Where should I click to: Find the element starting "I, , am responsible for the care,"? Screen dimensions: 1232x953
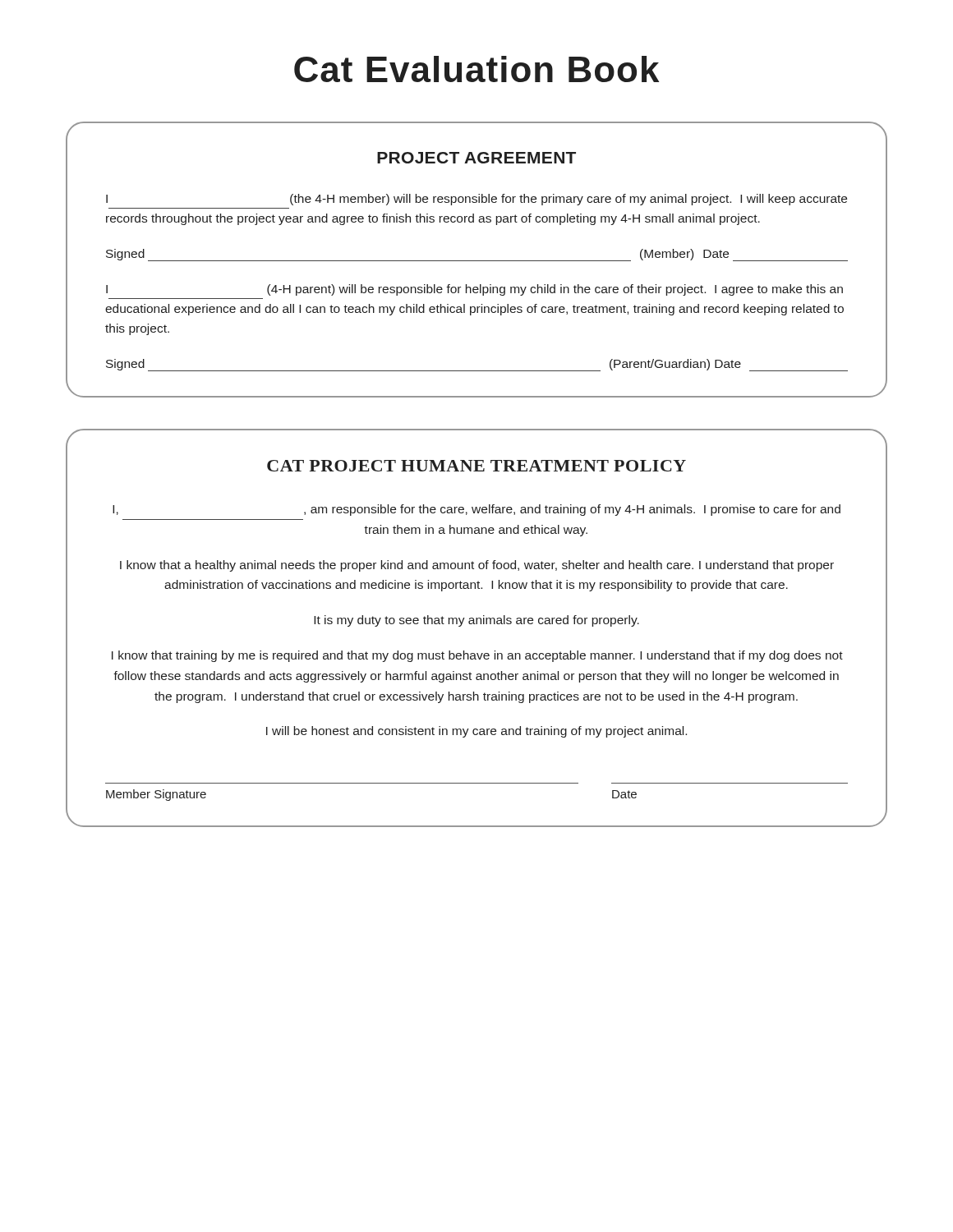476,519
